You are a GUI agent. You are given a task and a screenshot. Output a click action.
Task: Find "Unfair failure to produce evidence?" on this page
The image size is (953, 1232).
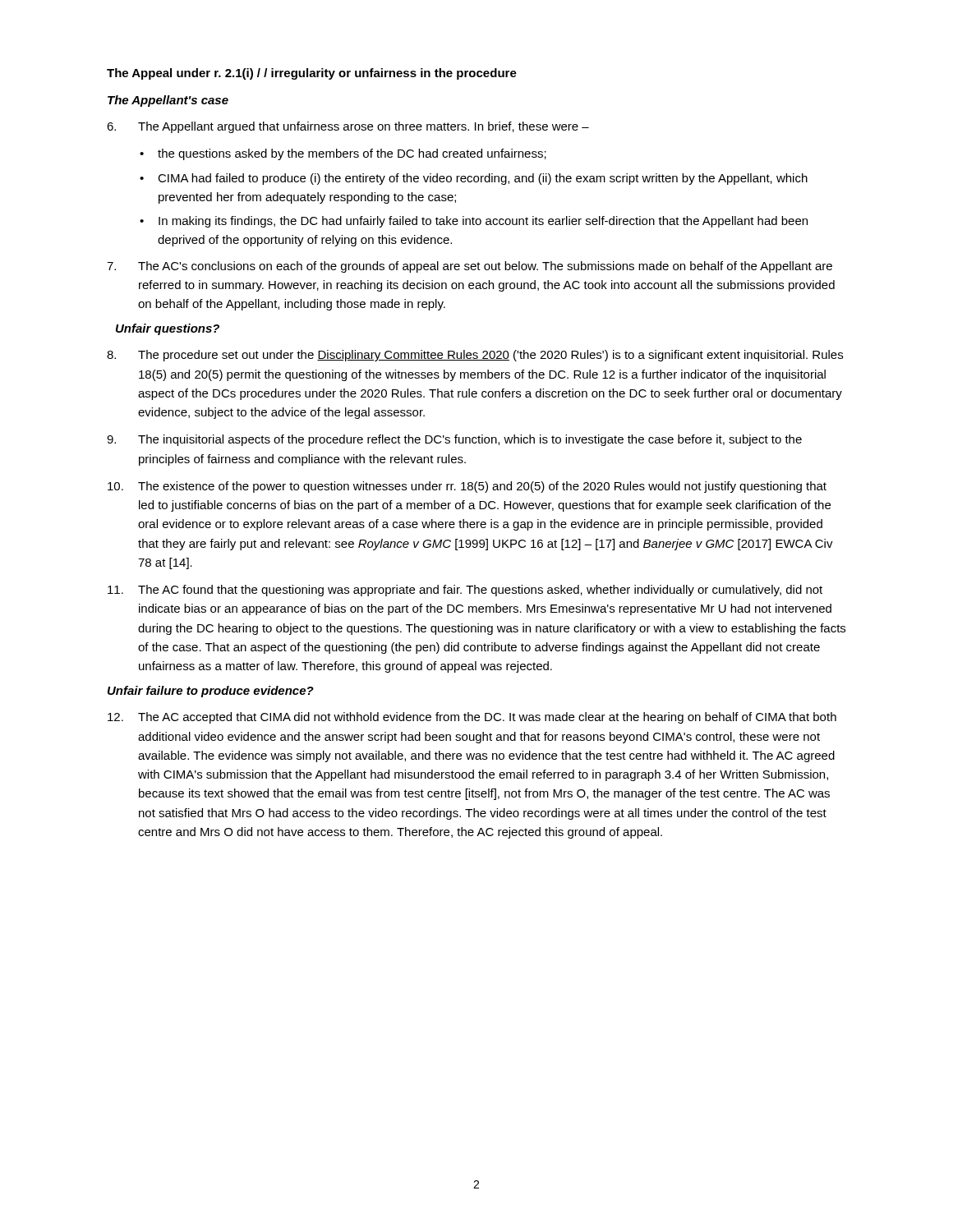(210, 691)
